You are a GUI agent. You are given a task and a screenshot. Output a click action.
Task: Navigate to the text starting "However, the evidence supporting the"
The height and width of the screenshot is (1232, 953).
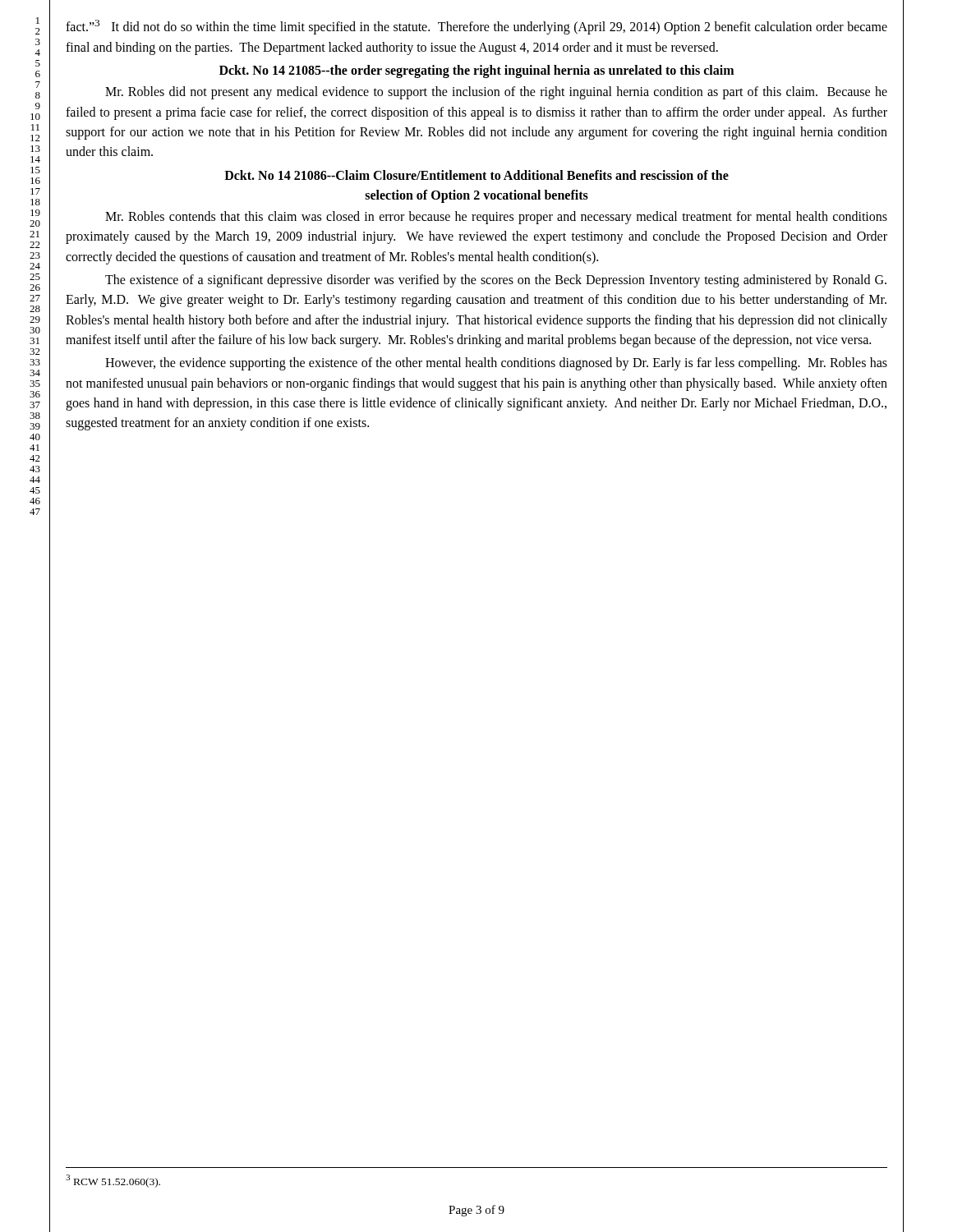point(476,393)
